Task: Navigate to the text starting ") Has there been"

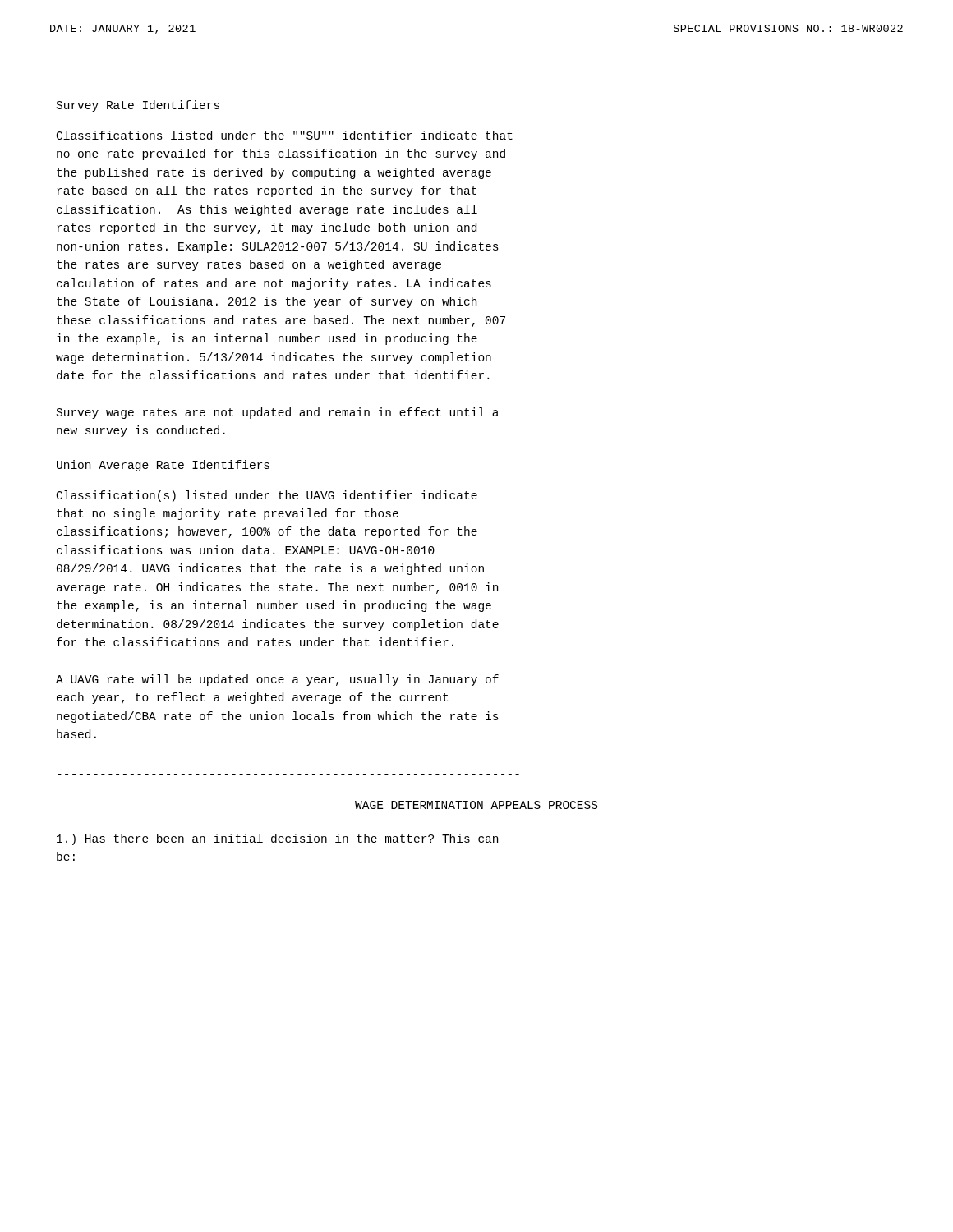Action: click(x=277, y=848)
